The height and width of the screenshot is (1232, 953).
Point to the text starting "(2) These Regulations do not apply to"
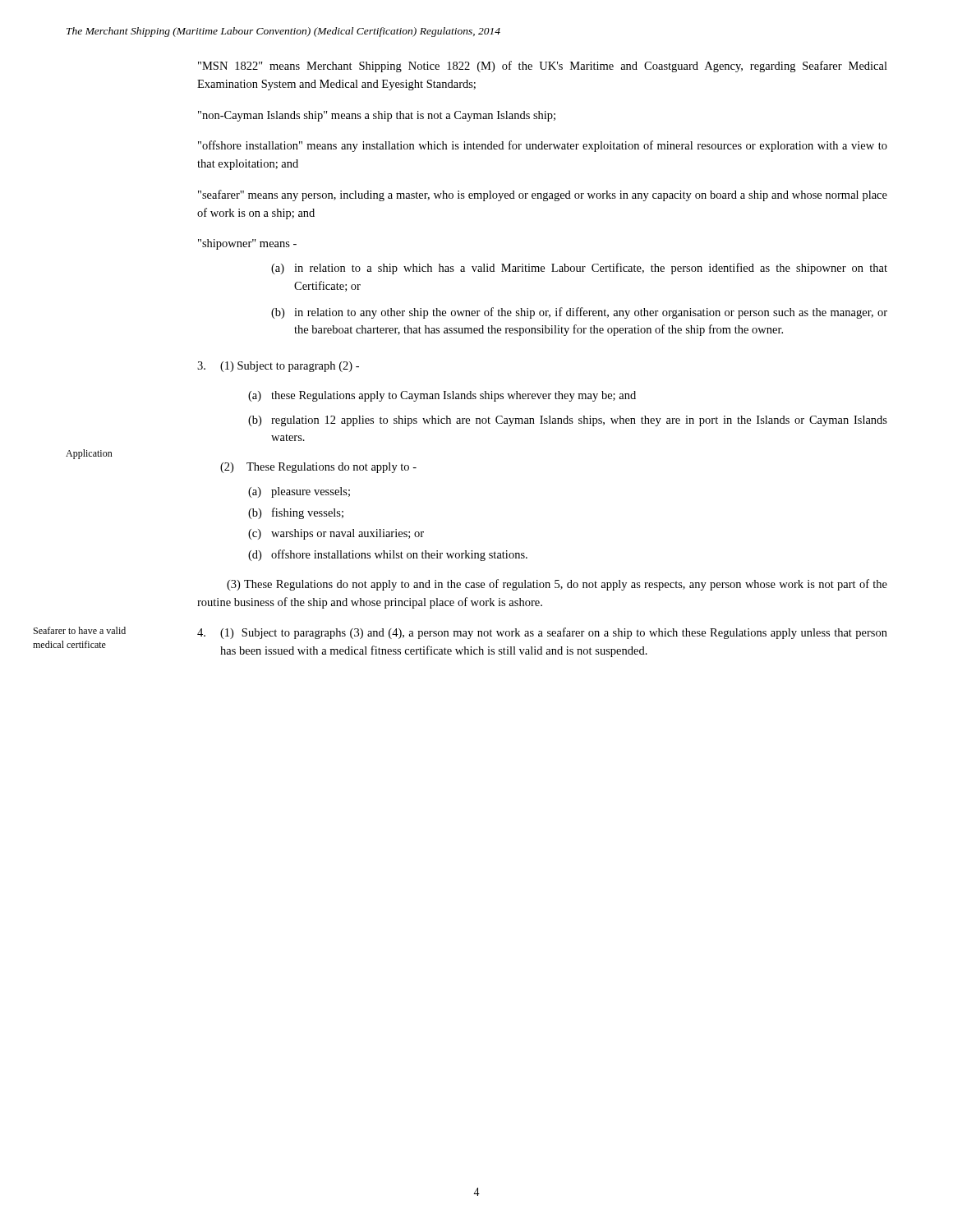tap(318, 468)
